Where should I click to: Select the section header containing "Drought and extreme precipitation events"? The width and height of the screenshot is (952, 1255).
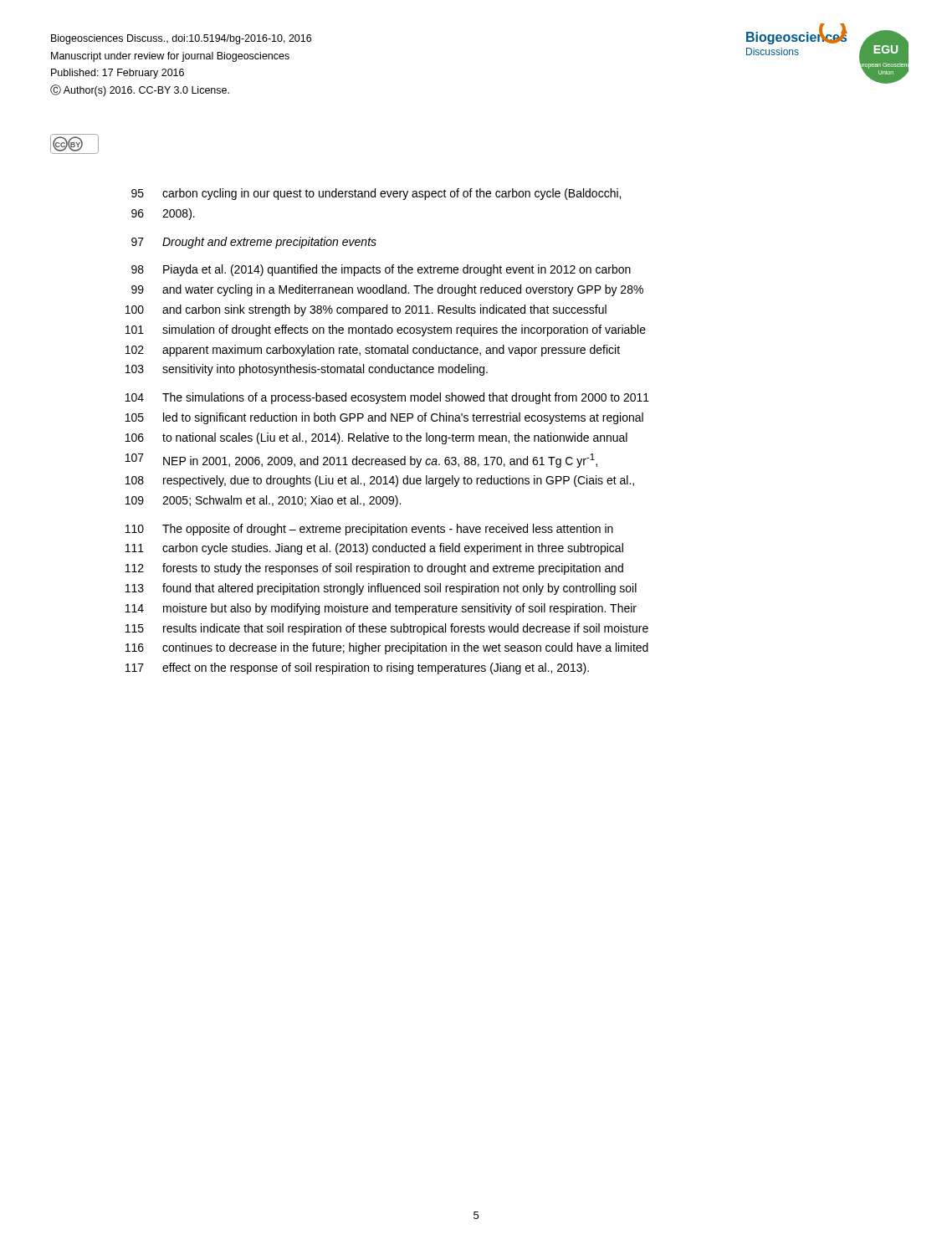[x=269, y=241]
